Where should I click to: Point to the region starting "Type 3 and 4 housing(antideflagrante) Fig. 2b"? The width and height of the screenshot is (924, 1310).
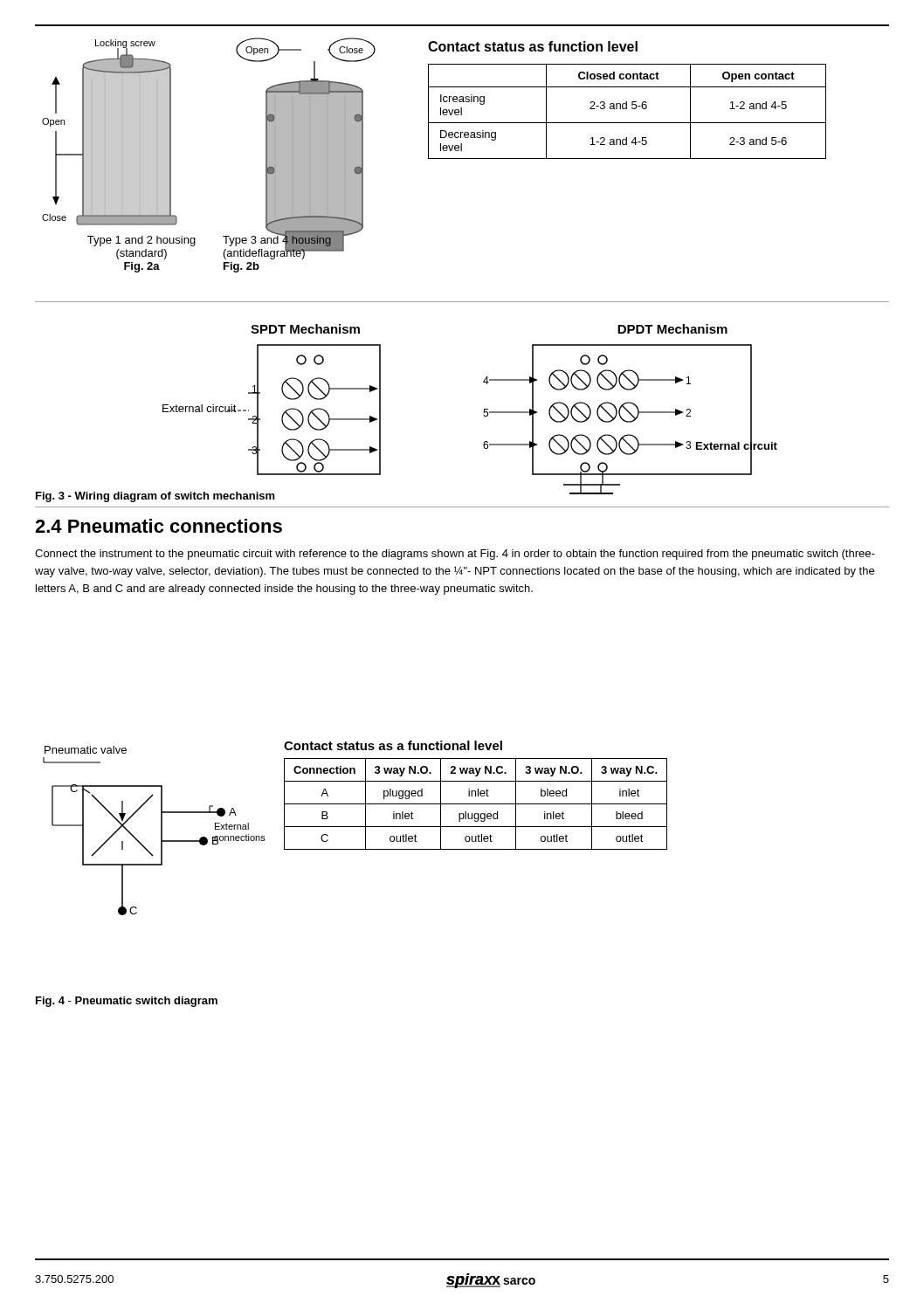(x=306, y=253)
